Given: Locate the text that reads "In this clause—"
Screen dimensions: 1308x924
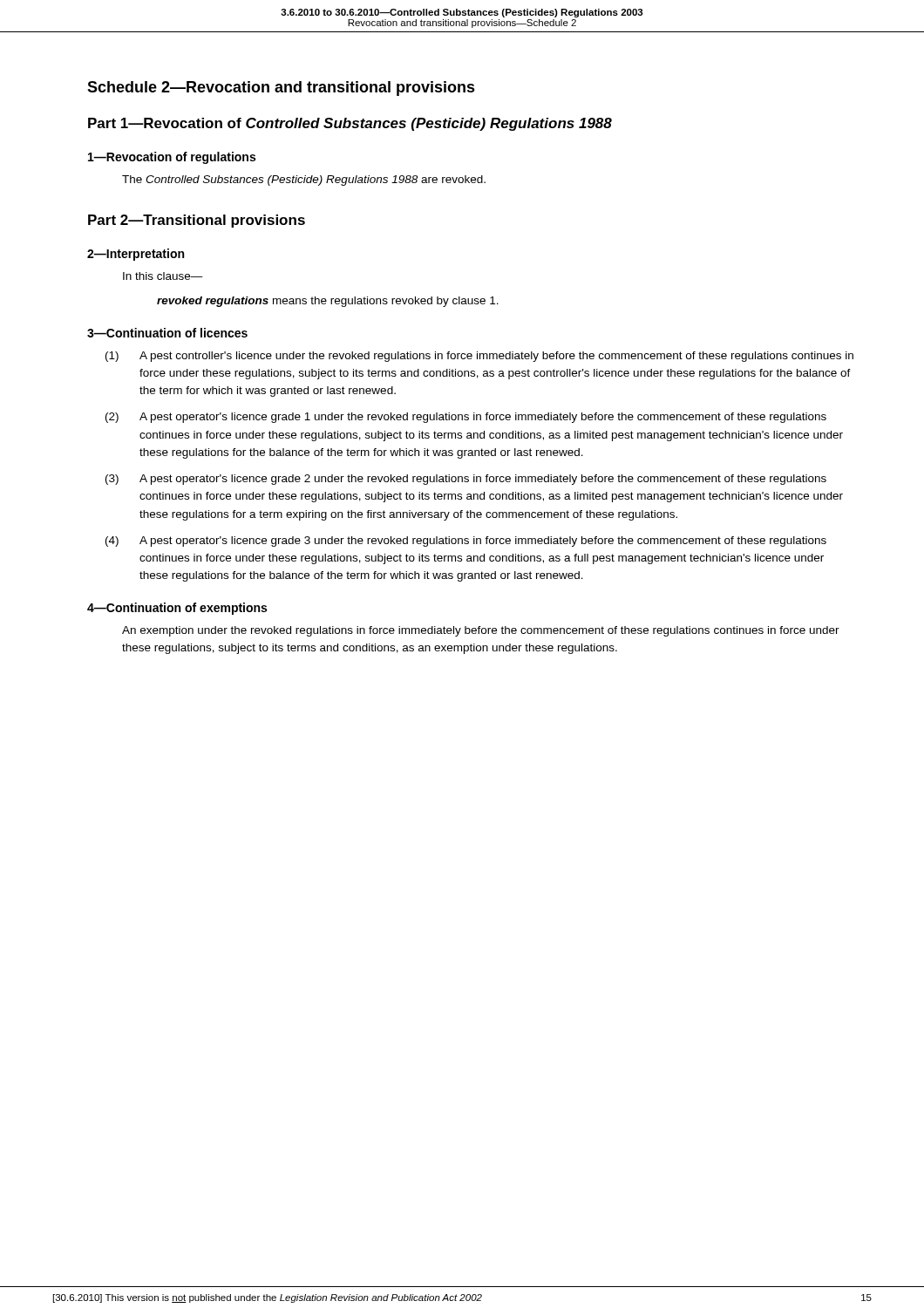Looking at the screenshot, I should [162, 276].
